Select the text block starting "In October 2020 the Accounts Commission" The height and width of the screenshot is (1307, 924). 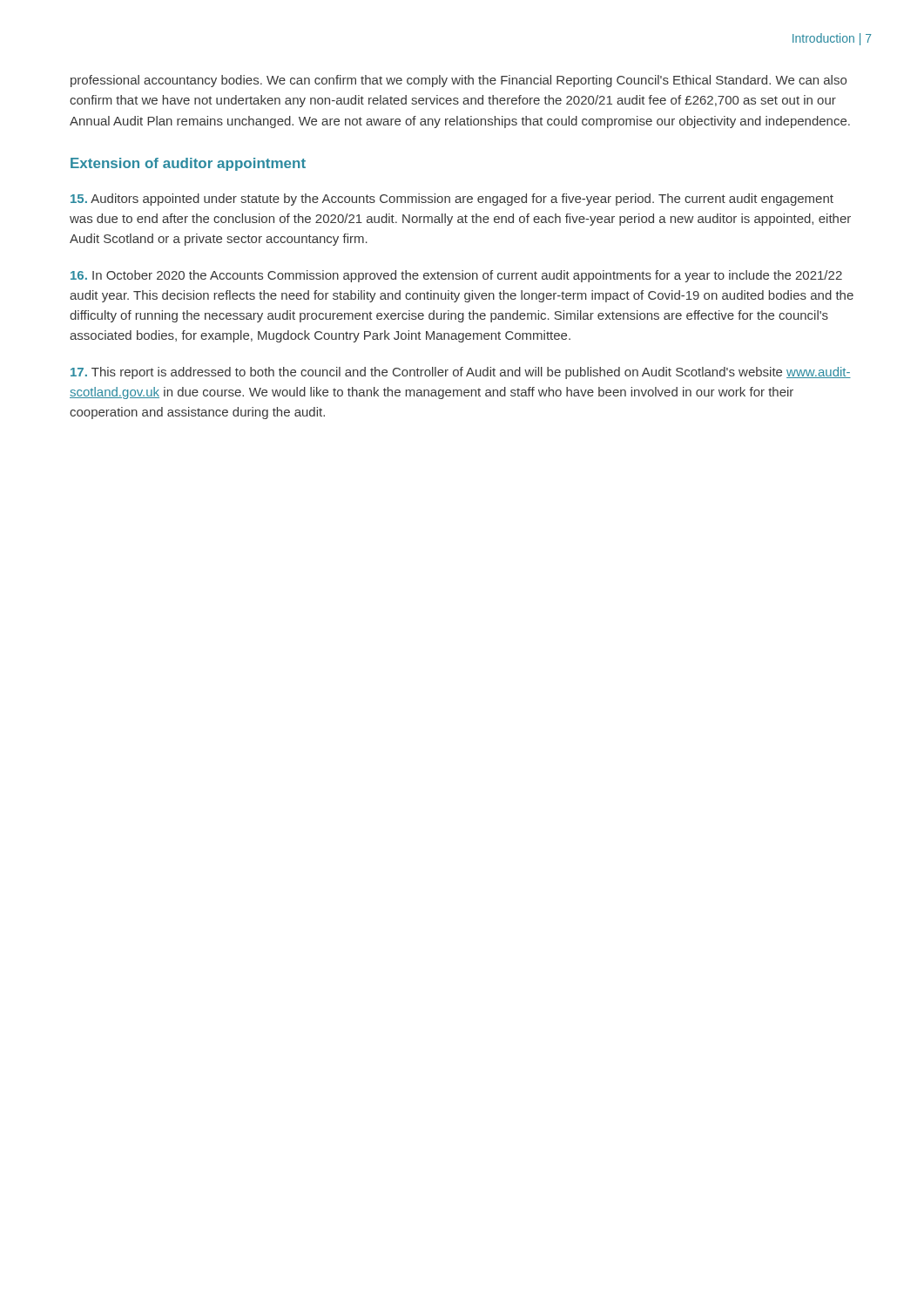[x=462, y=305]
